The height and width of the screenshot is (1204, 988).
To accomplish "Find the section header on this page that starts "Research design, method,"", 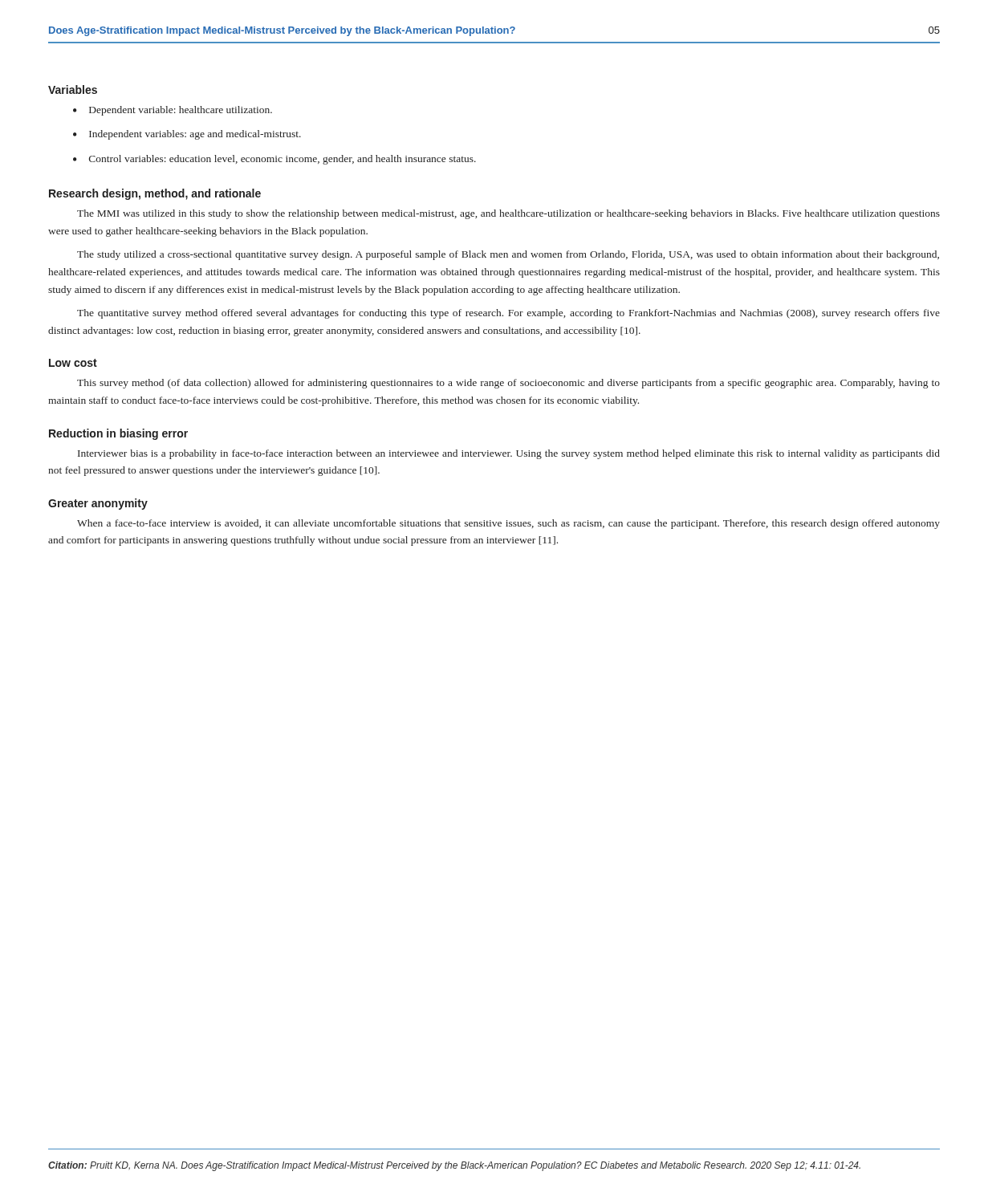I will point(155,194).
